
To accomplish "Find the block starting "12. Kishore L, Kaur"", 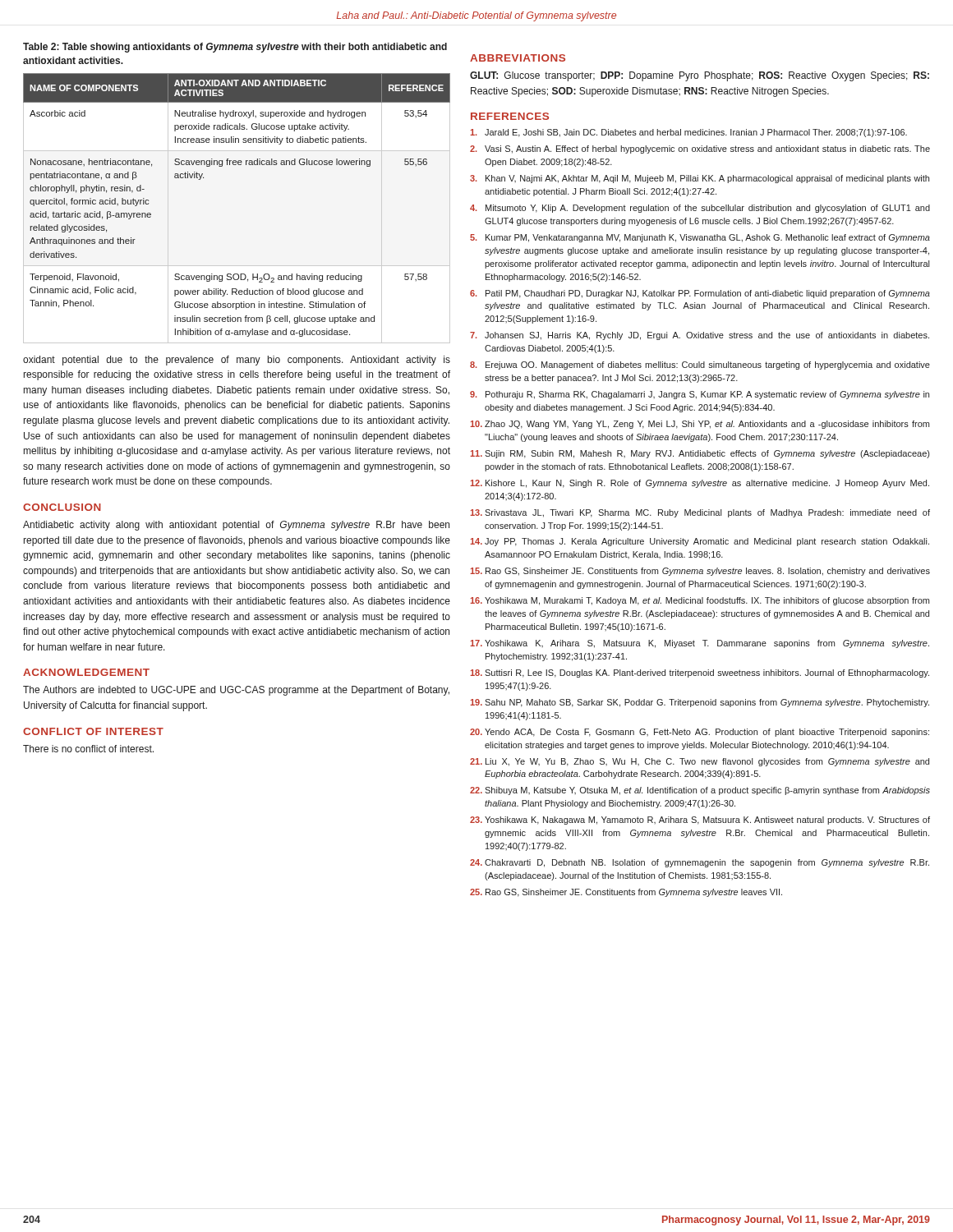I will click(700, 490).
